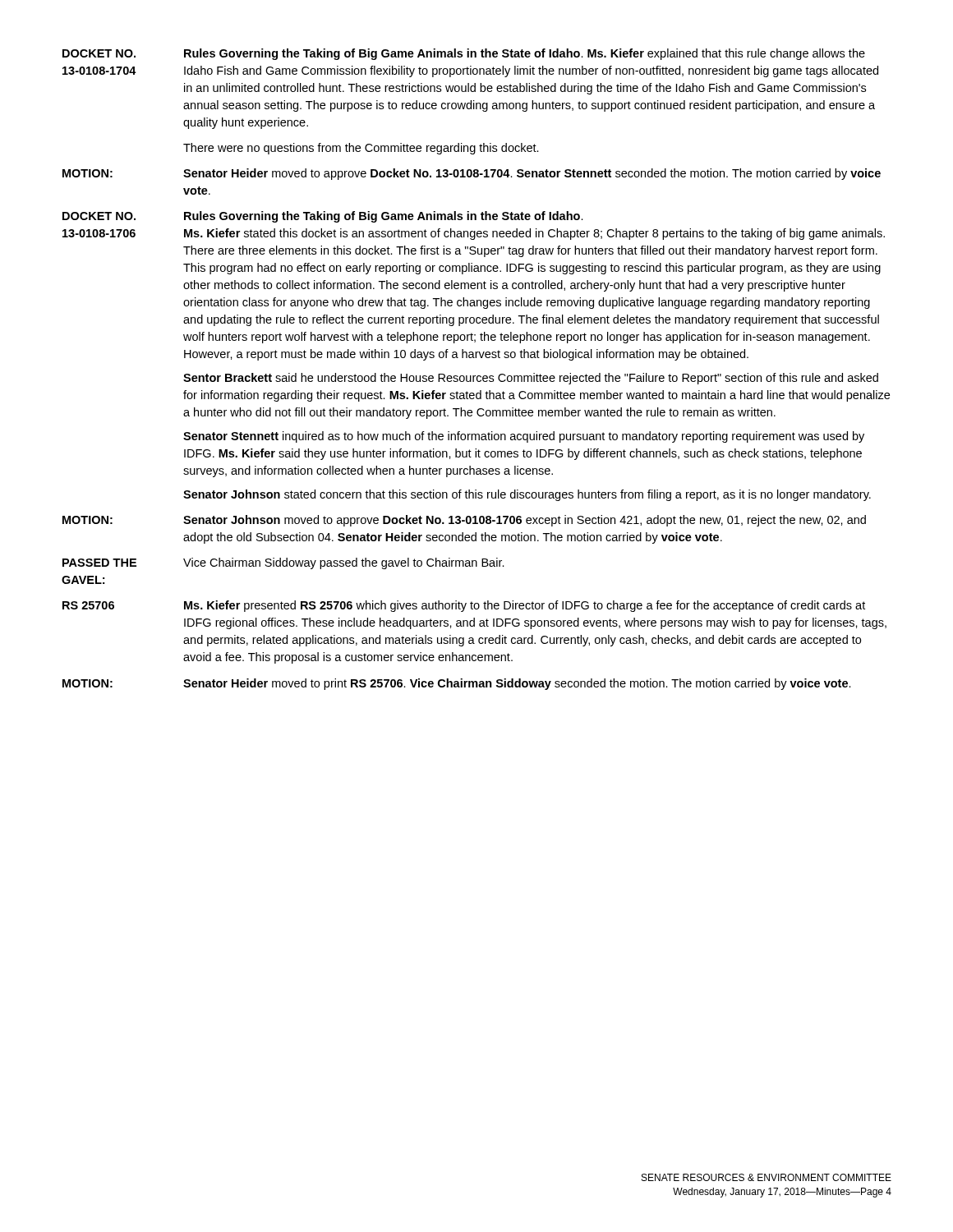This screenshot has height=1232, width=953.
Task: Find the text that says "DOCKET NO.13-0108-1704"
Action: (99, 62)
